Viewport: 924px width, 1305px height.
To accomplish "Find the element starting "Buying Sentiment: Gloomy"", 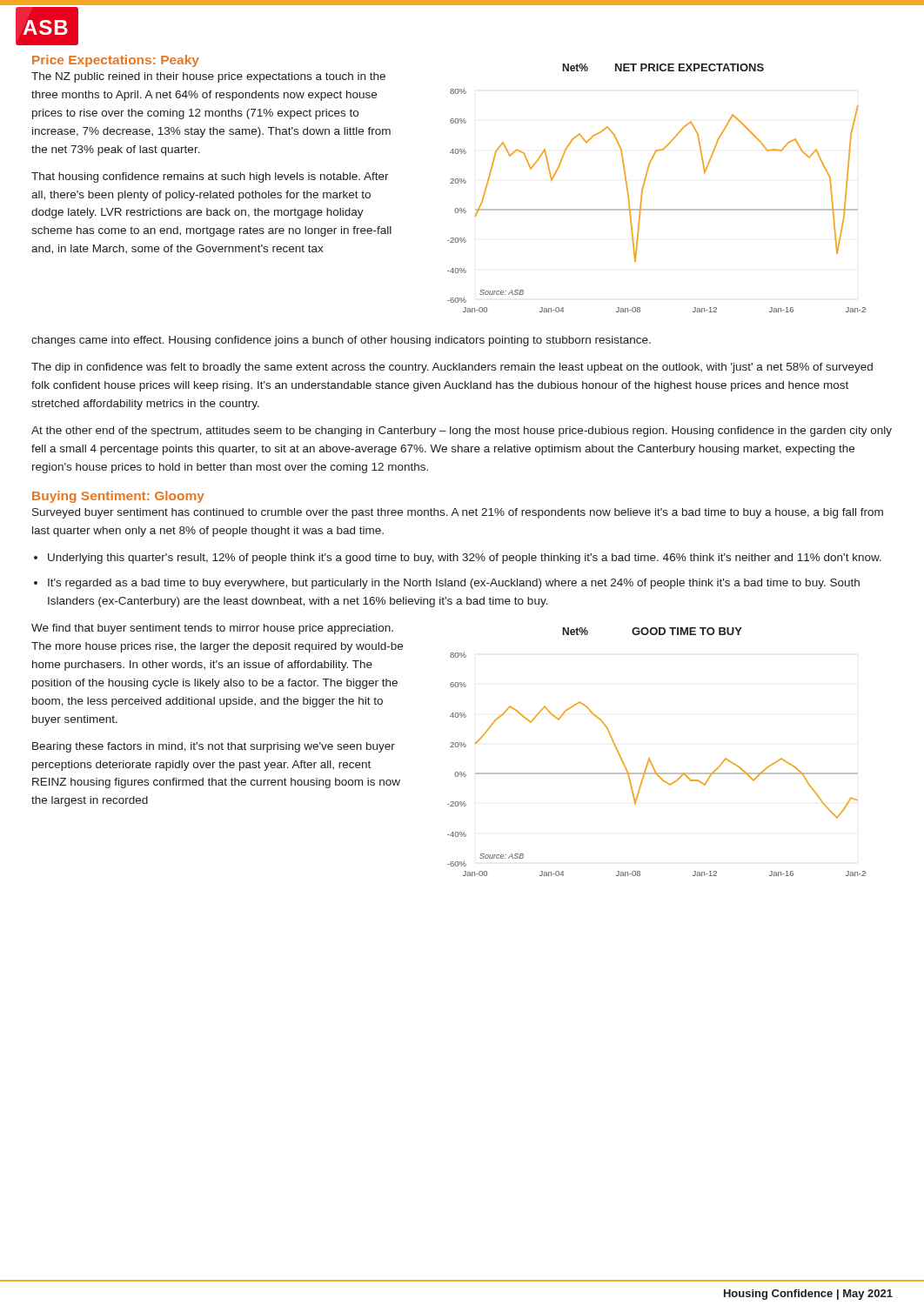I will (118, 496).
